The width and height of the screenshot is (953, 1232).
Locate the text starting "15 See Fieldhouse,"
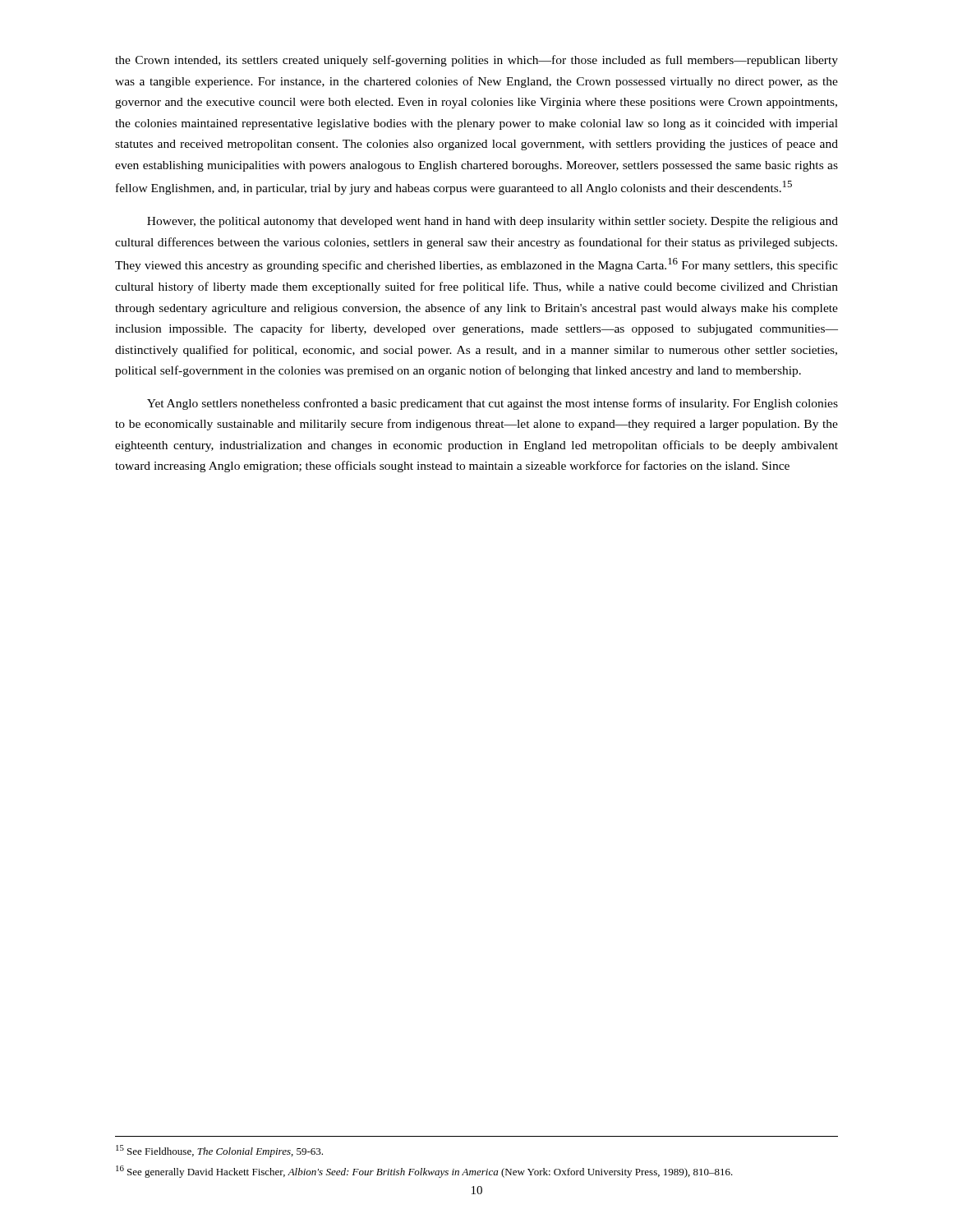(x=219, y=1150)
